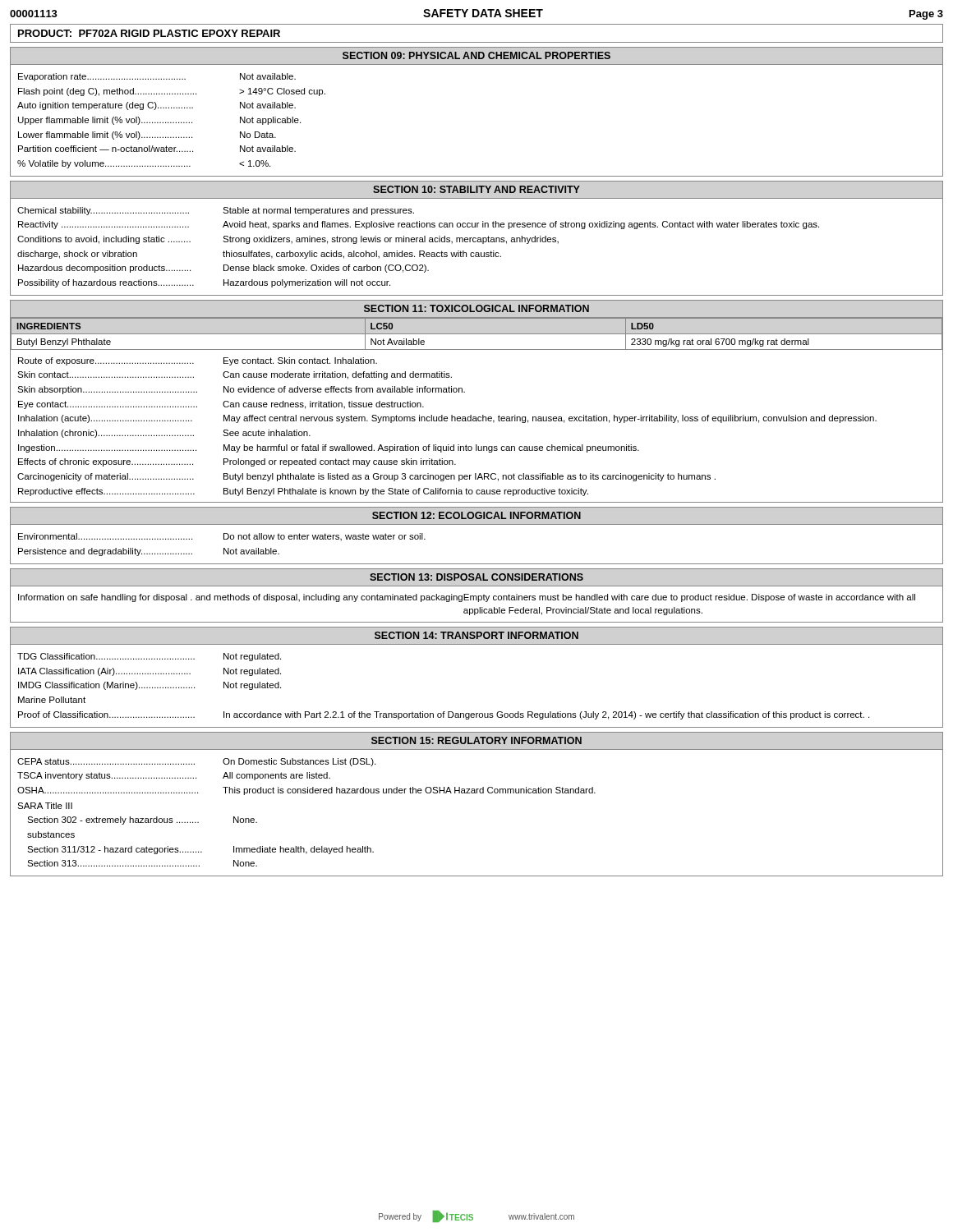Locate the region starting "SECTION 13: DISPOSAL CONSIDERATIONS"
Image resolution: width=953 pixels, height=1232 pixels.
pos(476,577)
